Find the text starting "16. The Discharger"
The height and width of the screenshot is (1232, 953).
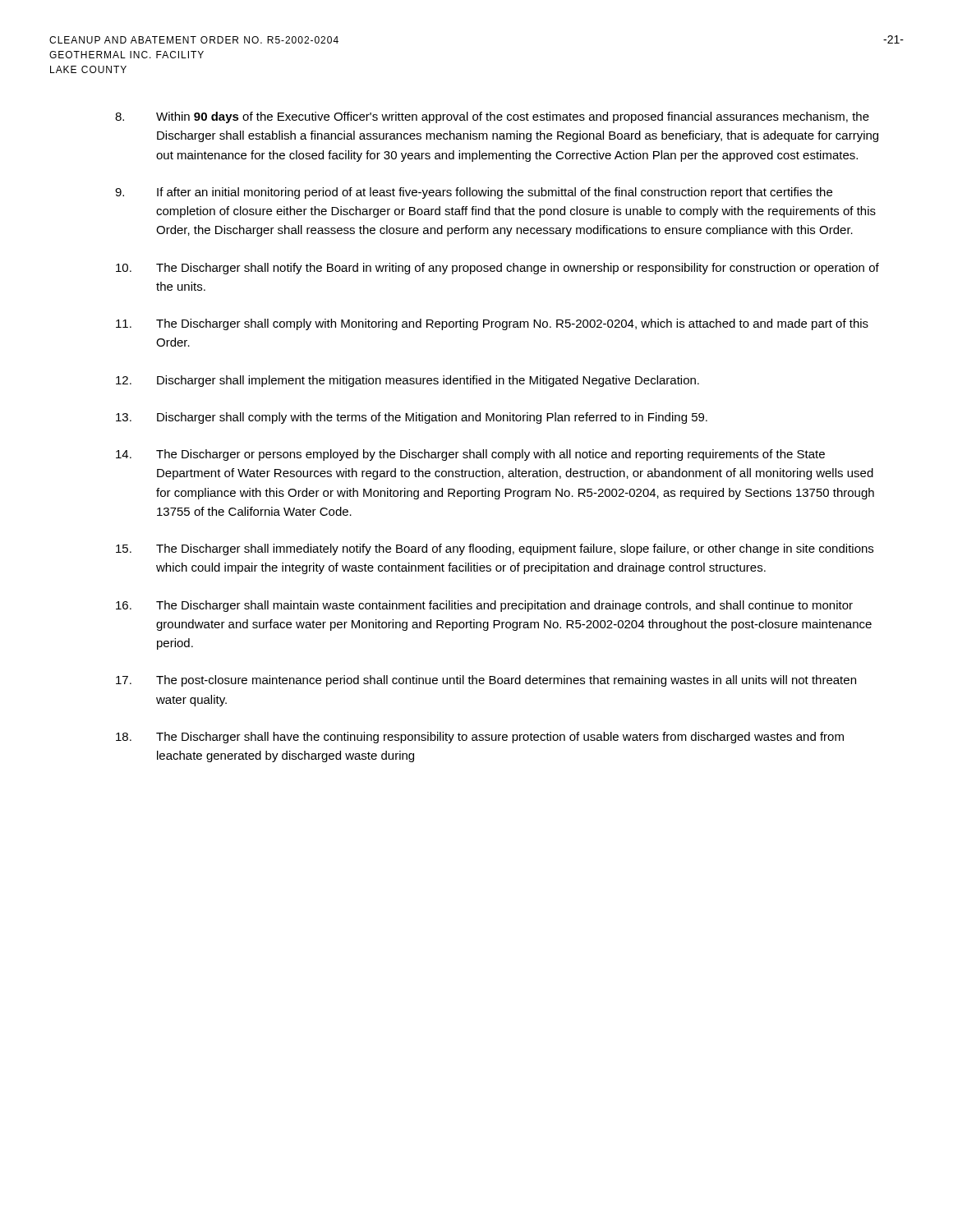[501, 624]
